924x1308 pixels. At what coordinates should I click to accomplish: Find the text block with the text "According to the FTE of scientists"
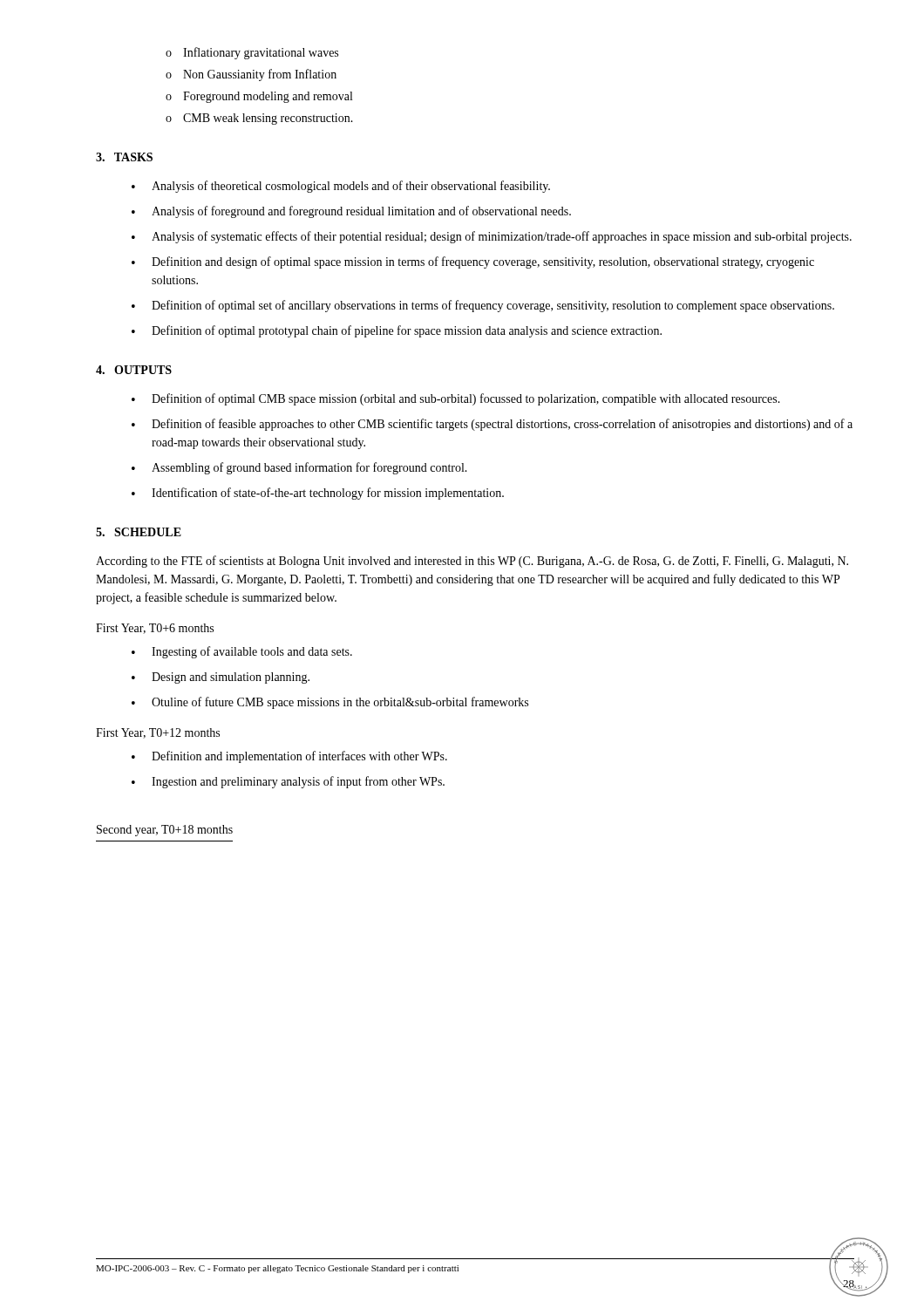[472, 579]
